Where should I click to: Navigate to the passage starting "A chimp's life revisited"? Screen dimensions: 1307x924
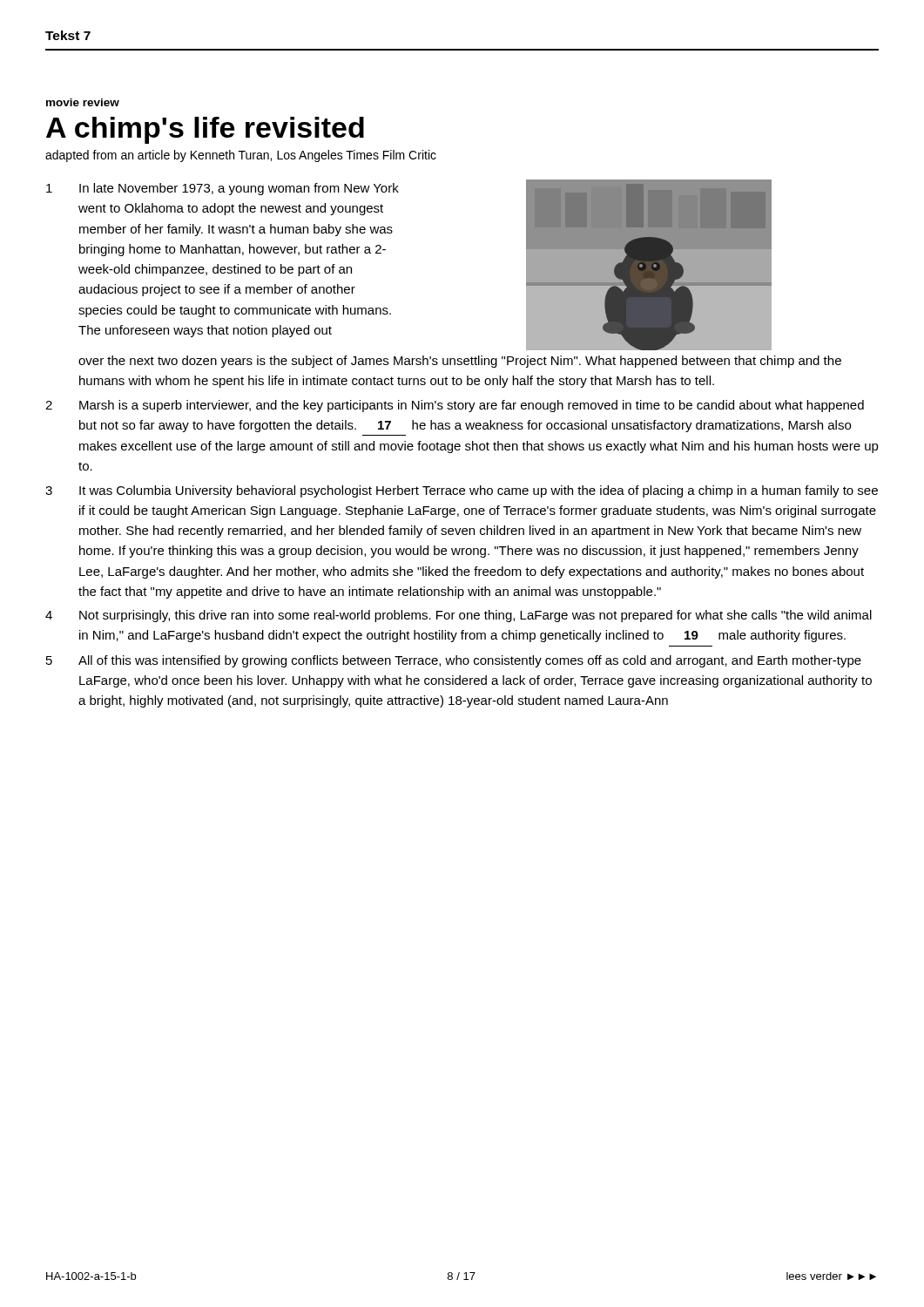tap(205, 127)
